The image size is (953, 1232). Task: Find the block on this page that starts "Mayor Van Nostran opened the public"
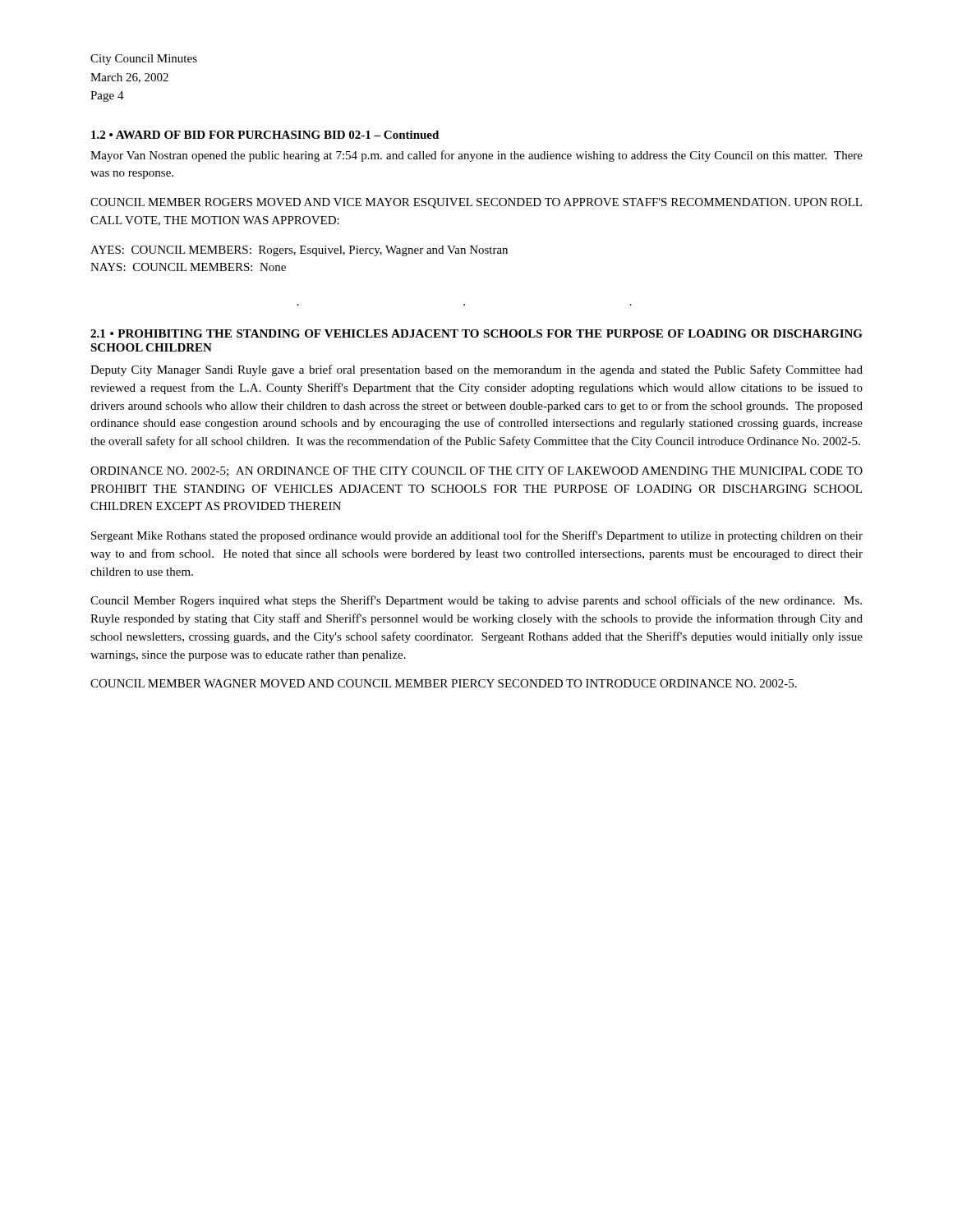click(476, 164)
